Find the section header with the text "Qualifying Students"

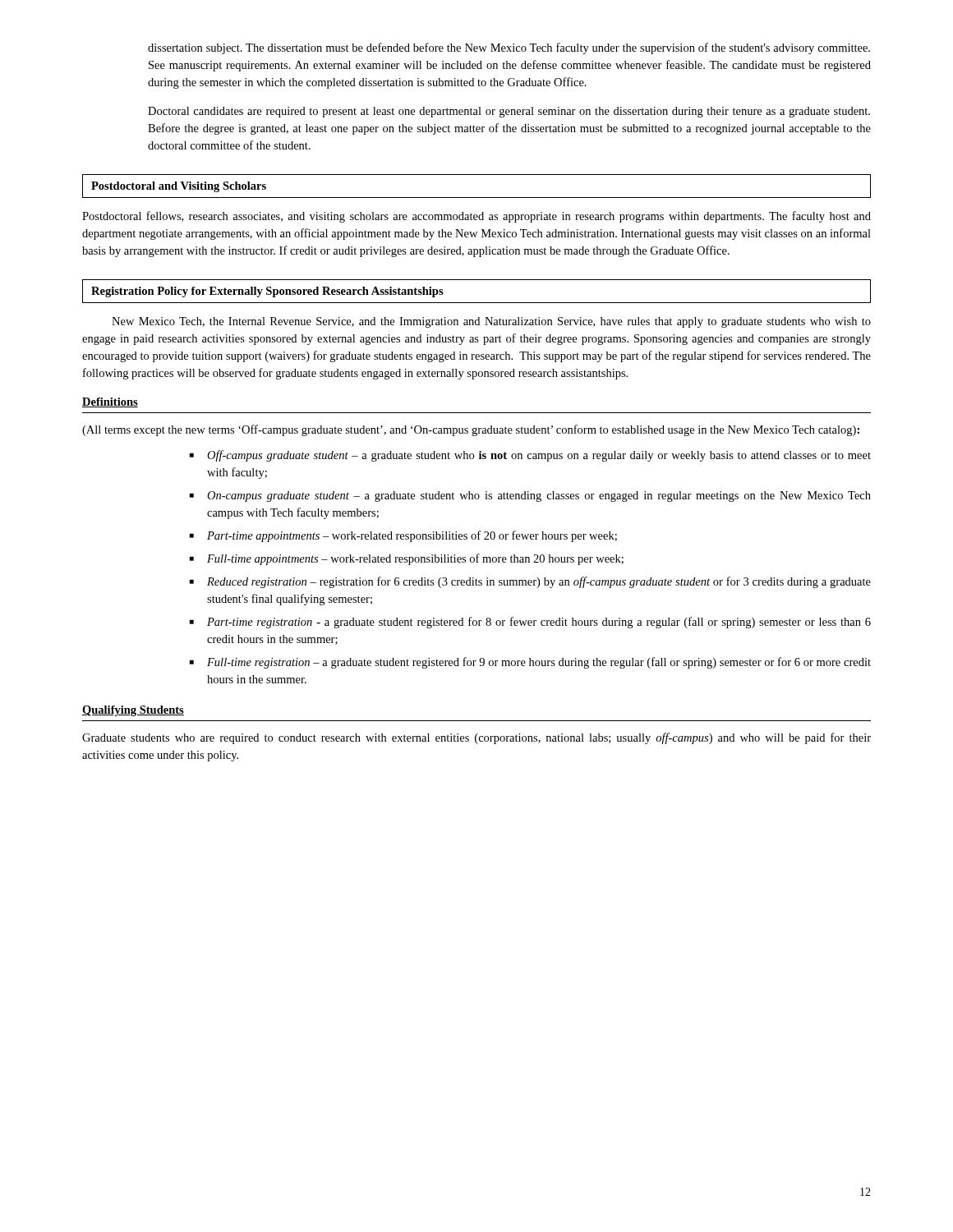(x=133, y=710)
